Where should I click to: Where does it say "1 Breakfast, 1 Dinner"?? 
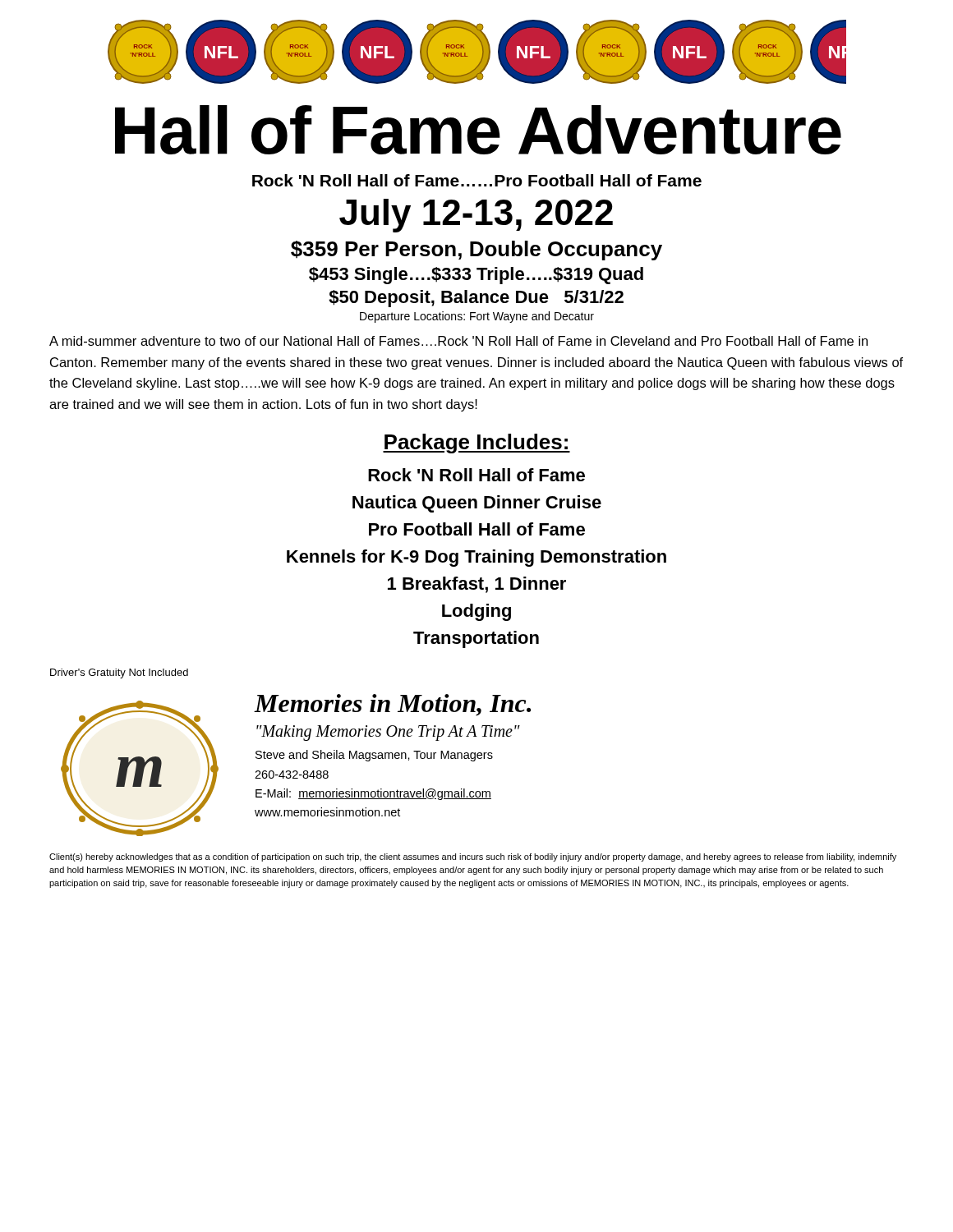[x=476, y=584]
